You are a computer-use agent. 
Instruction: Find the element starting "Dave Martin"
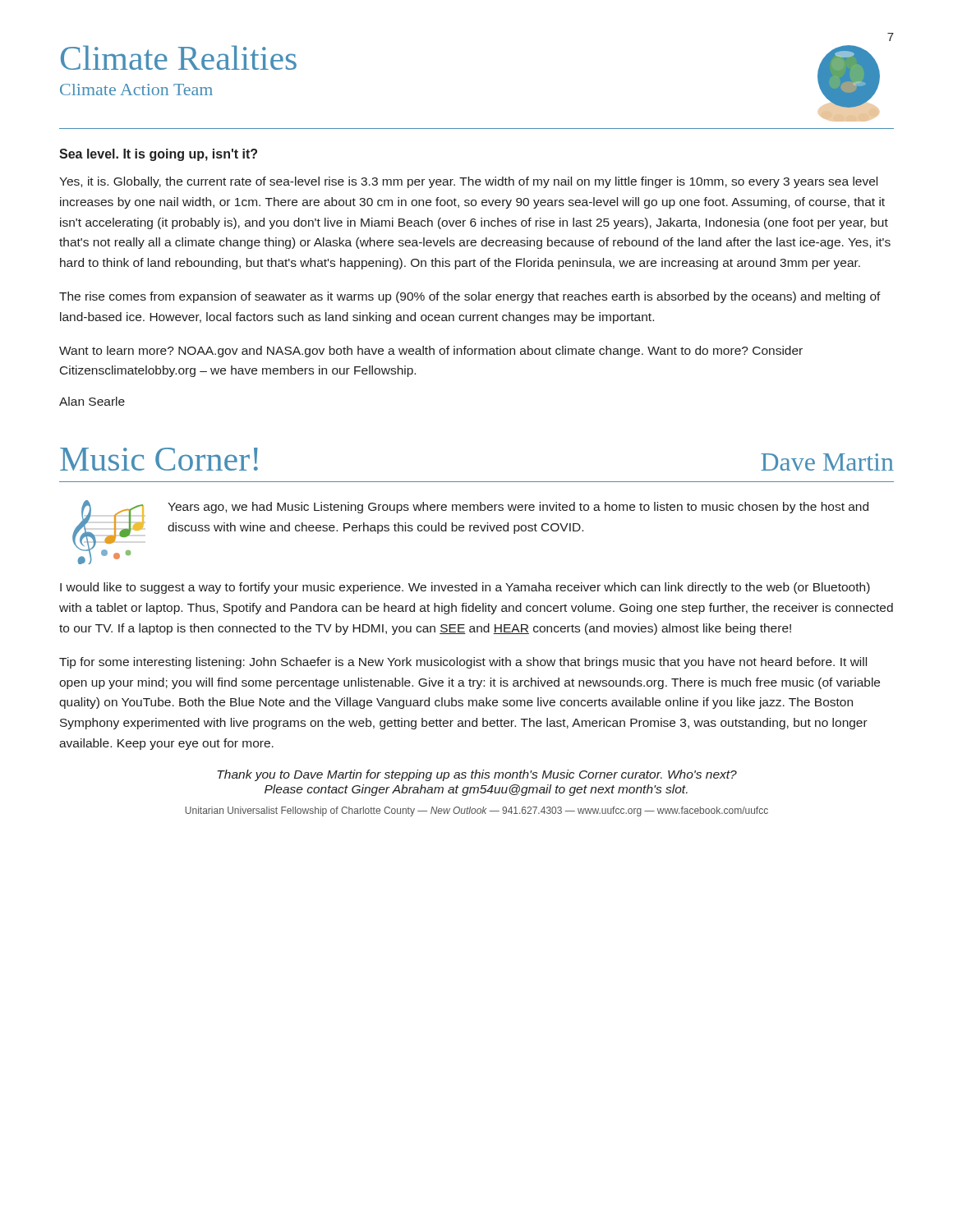point(827,462)
